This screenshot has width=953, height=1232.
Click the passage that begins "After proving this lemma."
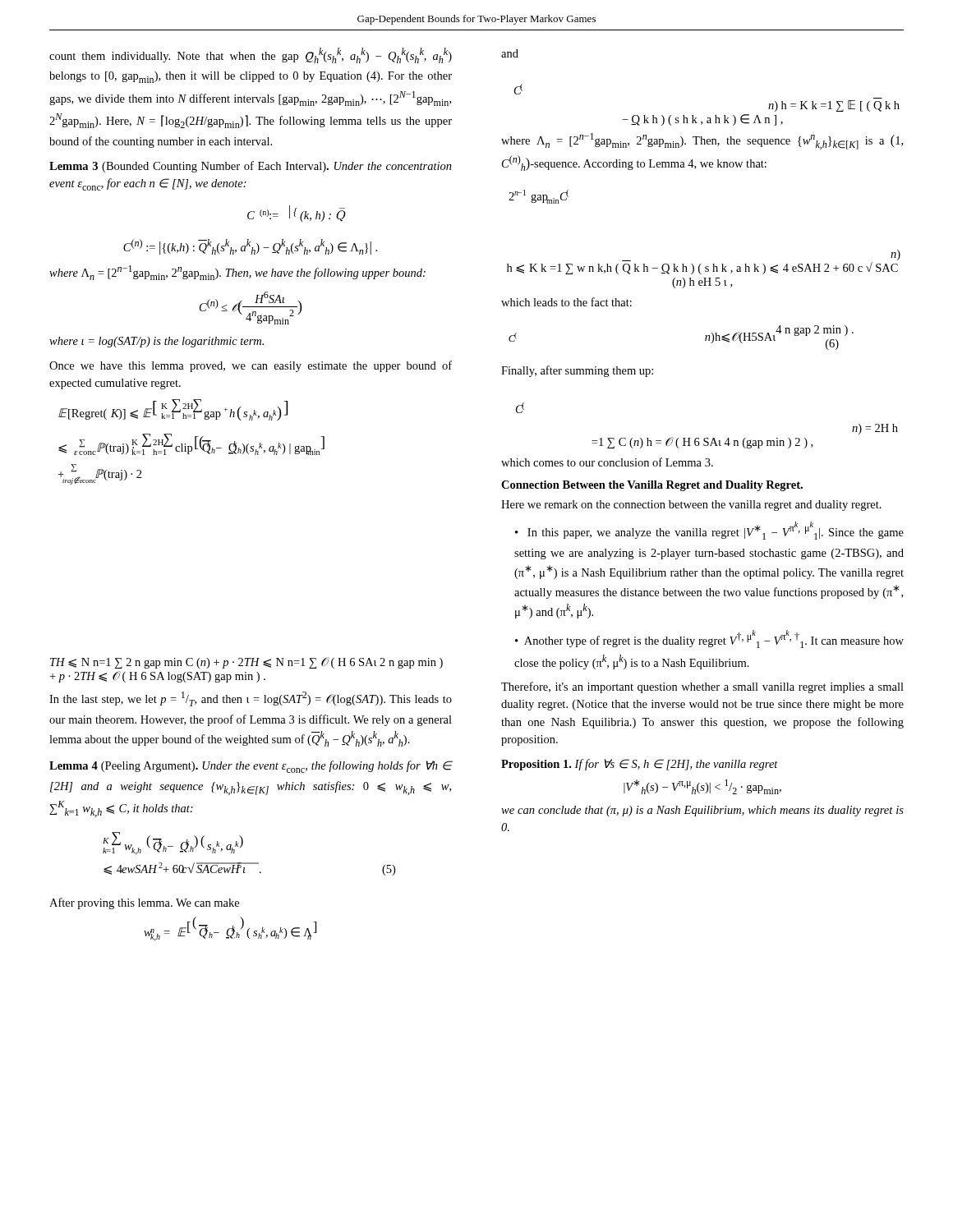[251, 922]
